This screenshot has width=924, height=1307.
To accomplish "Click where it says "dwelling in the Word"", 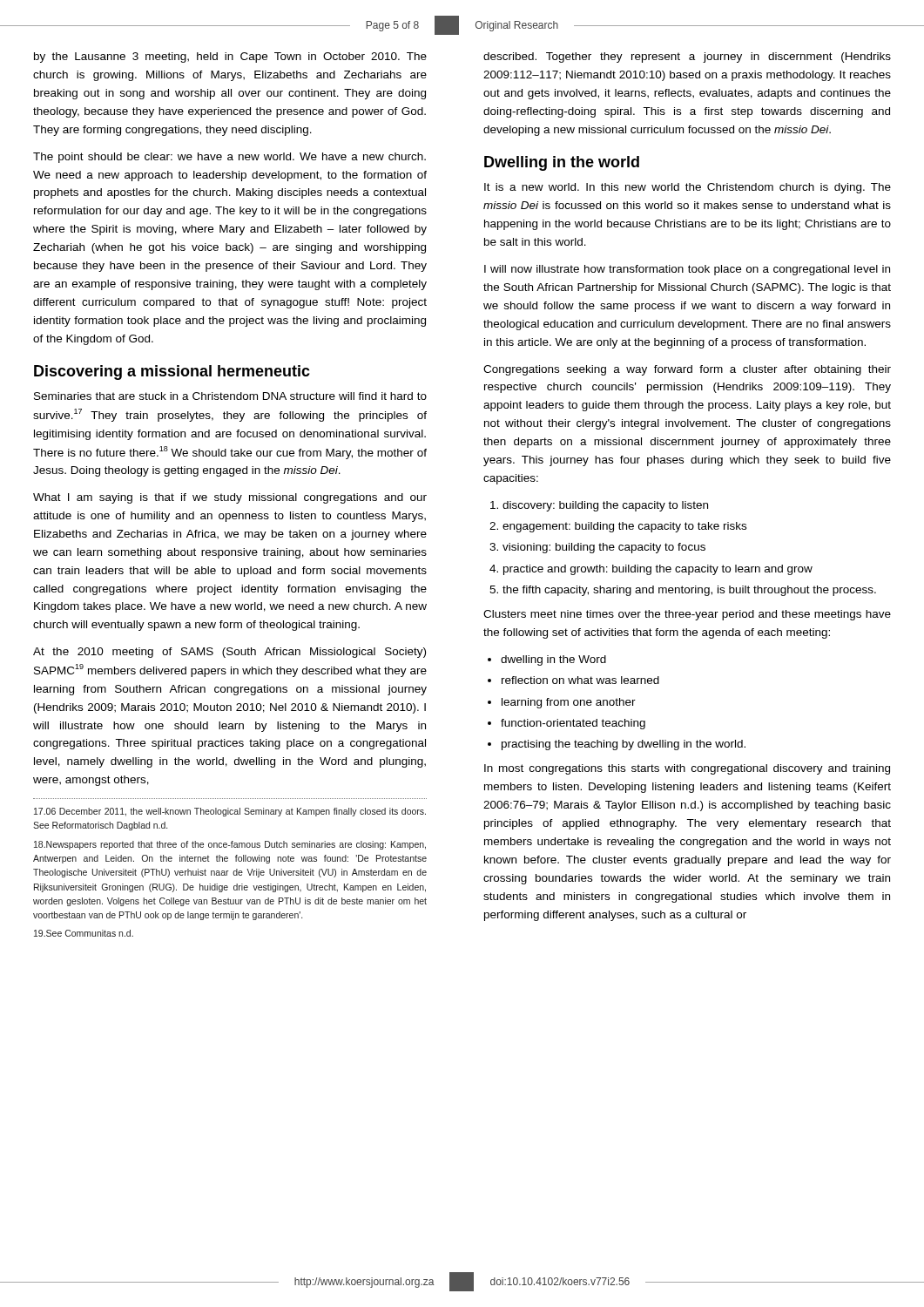I will coord(553,660).
